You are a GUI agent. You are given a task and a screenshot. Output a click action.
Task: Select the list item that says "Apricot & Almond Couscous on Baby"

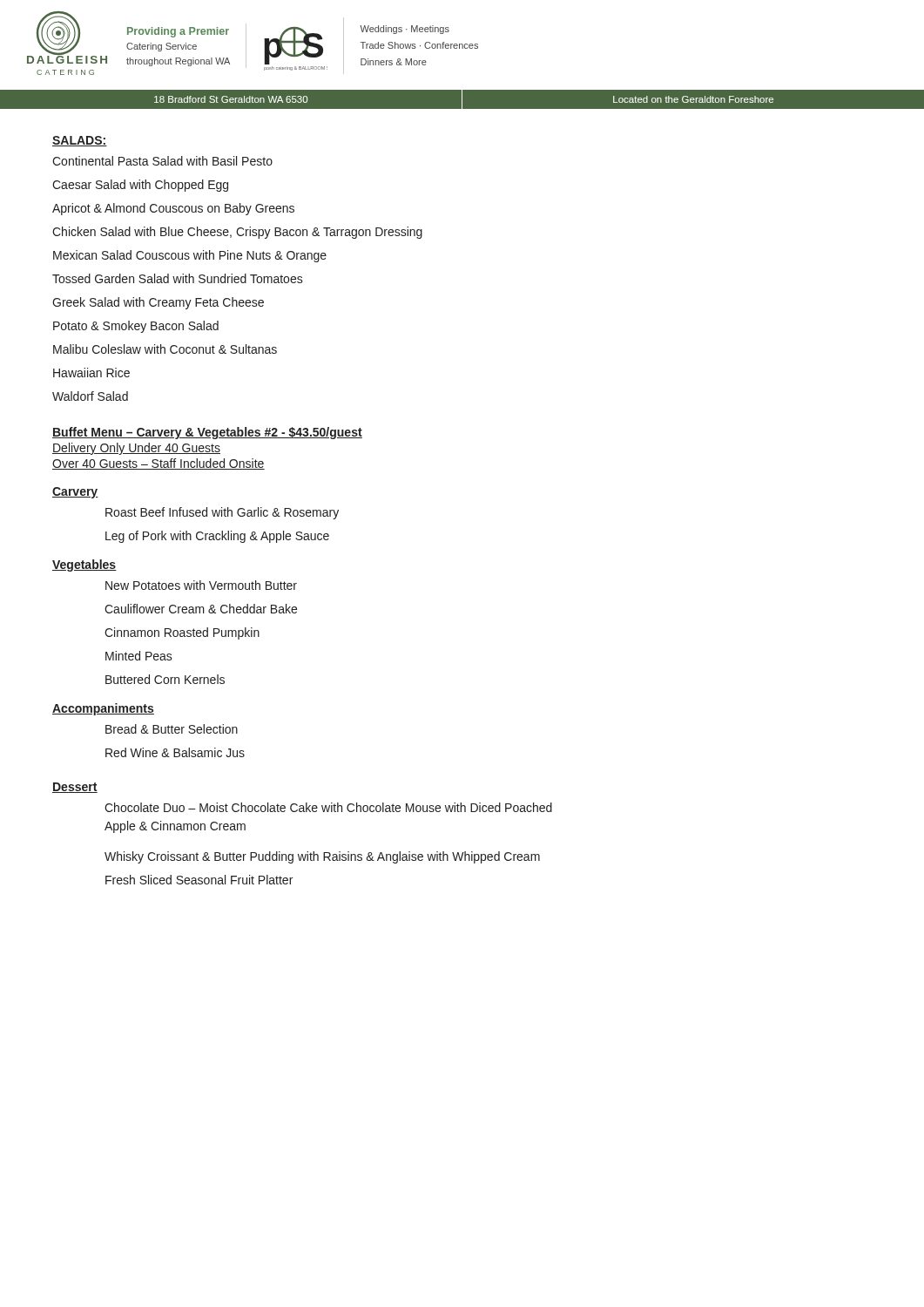click(x=174, y=208)
